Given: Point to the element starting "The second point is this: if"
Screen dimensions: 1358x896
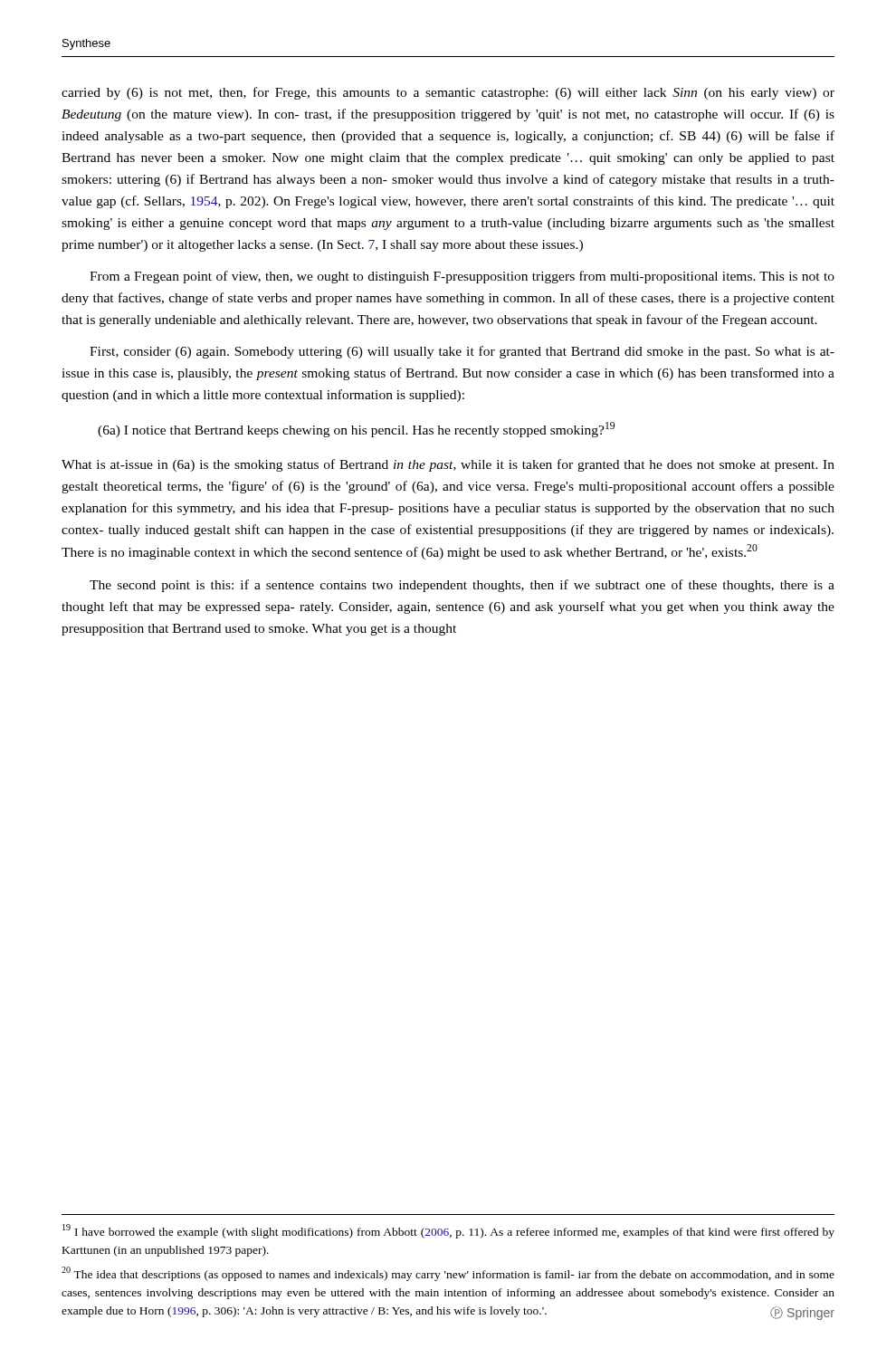Looking at the screenshot, I should [x=448, y=606].
